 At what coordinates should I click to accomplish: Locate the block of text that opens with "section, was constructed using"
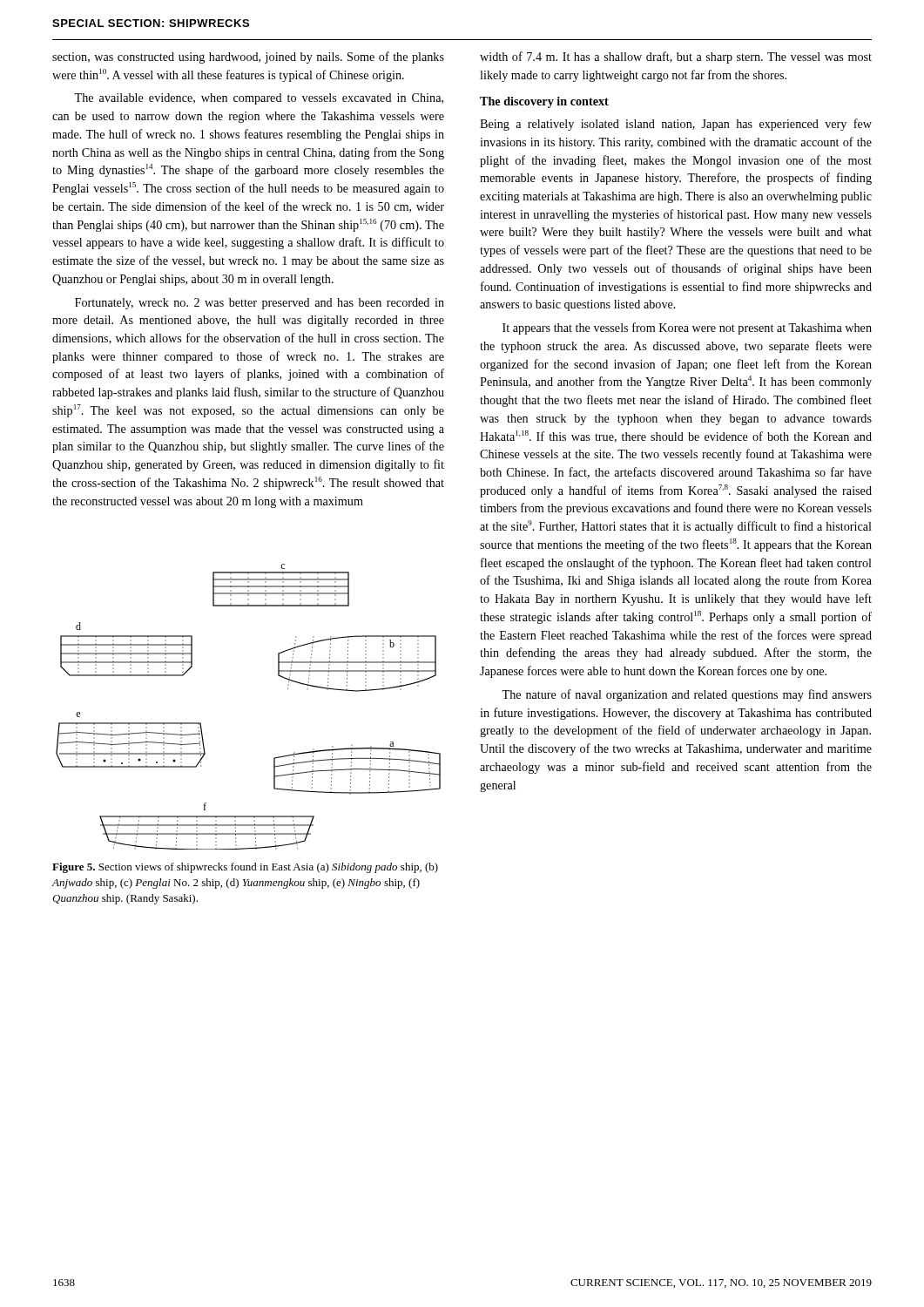tap(248, 279)
